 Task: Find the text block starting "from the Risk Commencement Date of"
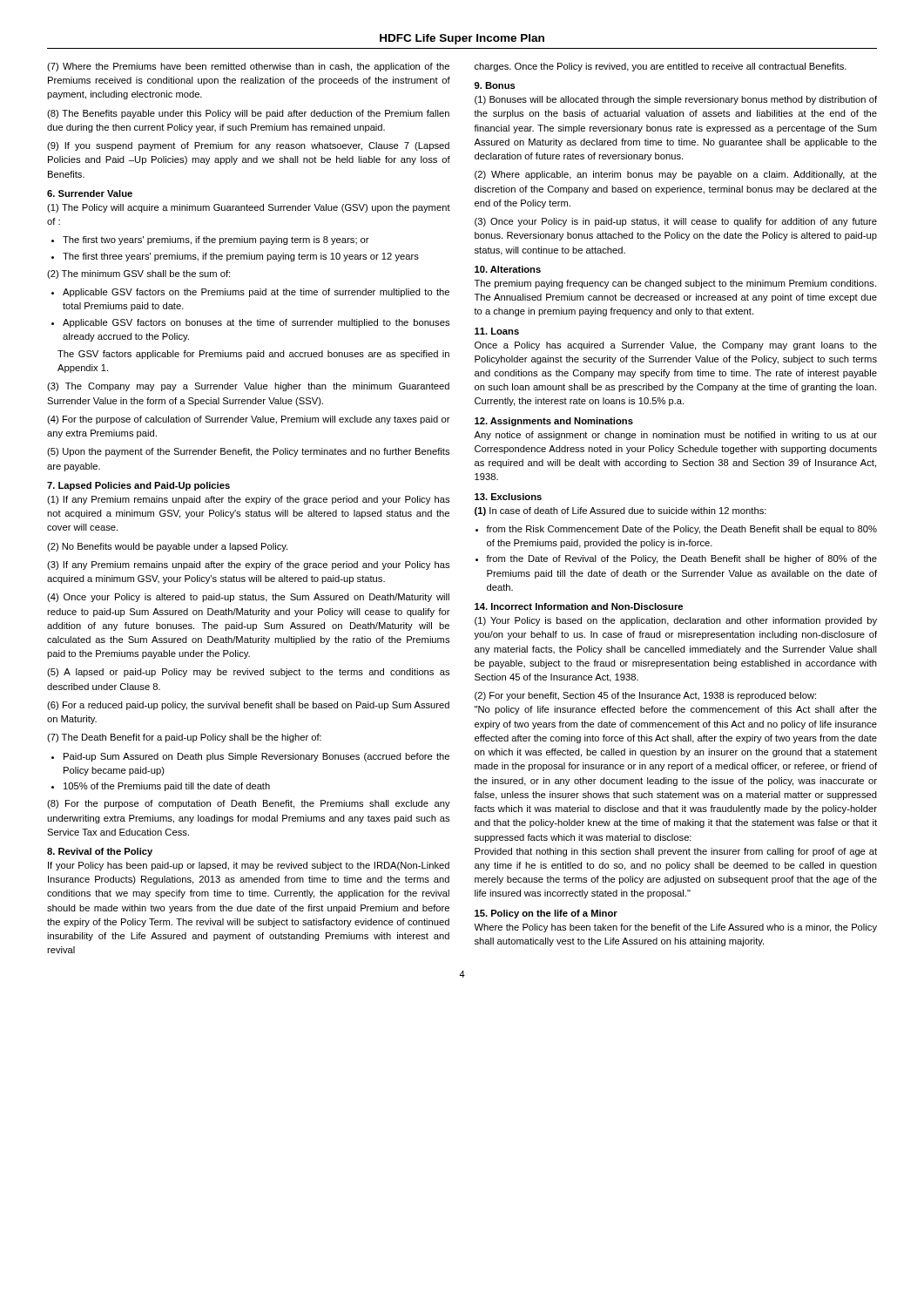682,536
